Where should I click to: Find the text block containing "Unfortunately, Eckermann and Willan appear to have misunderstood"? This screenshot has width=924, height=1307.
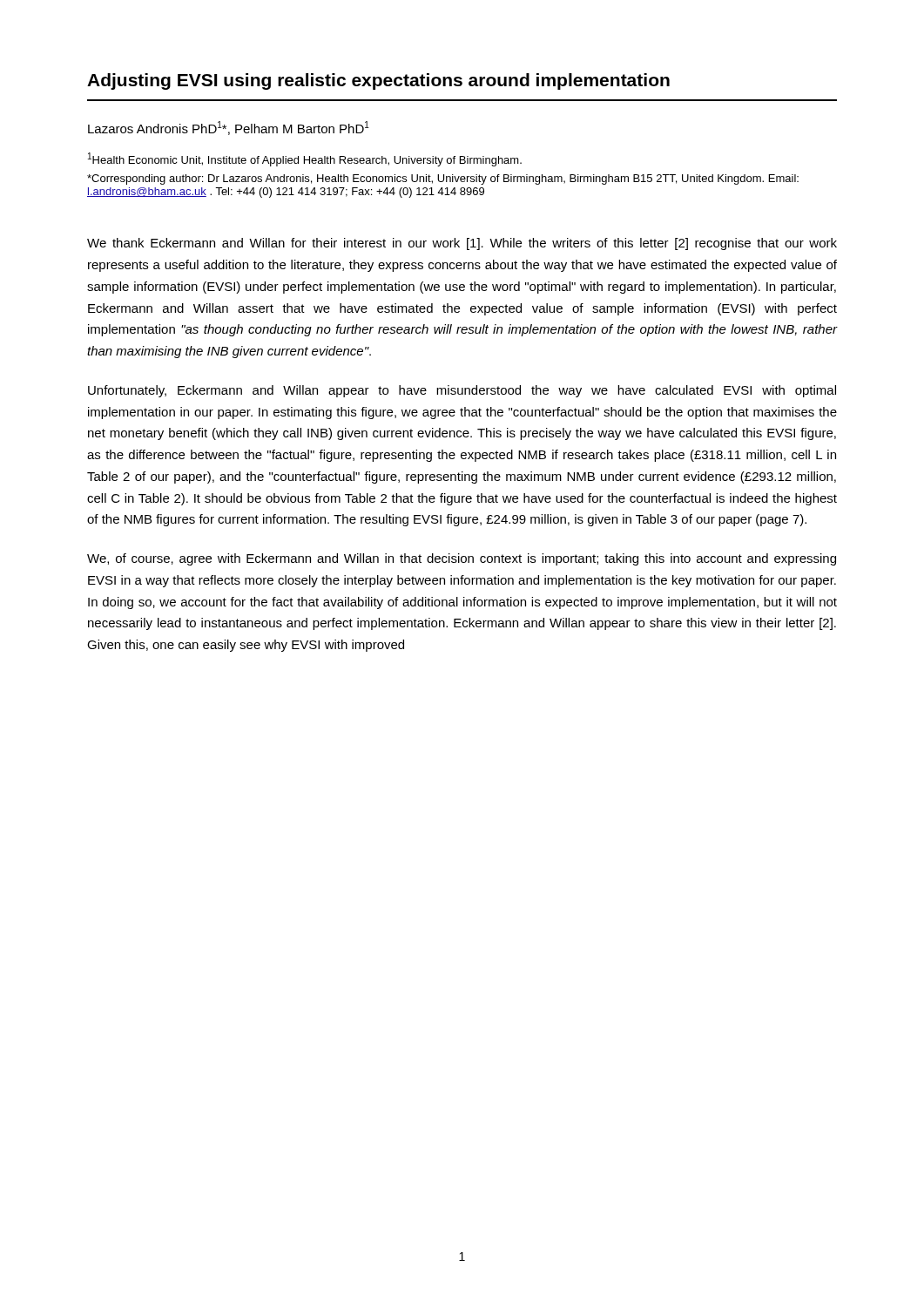pos(462,455)
